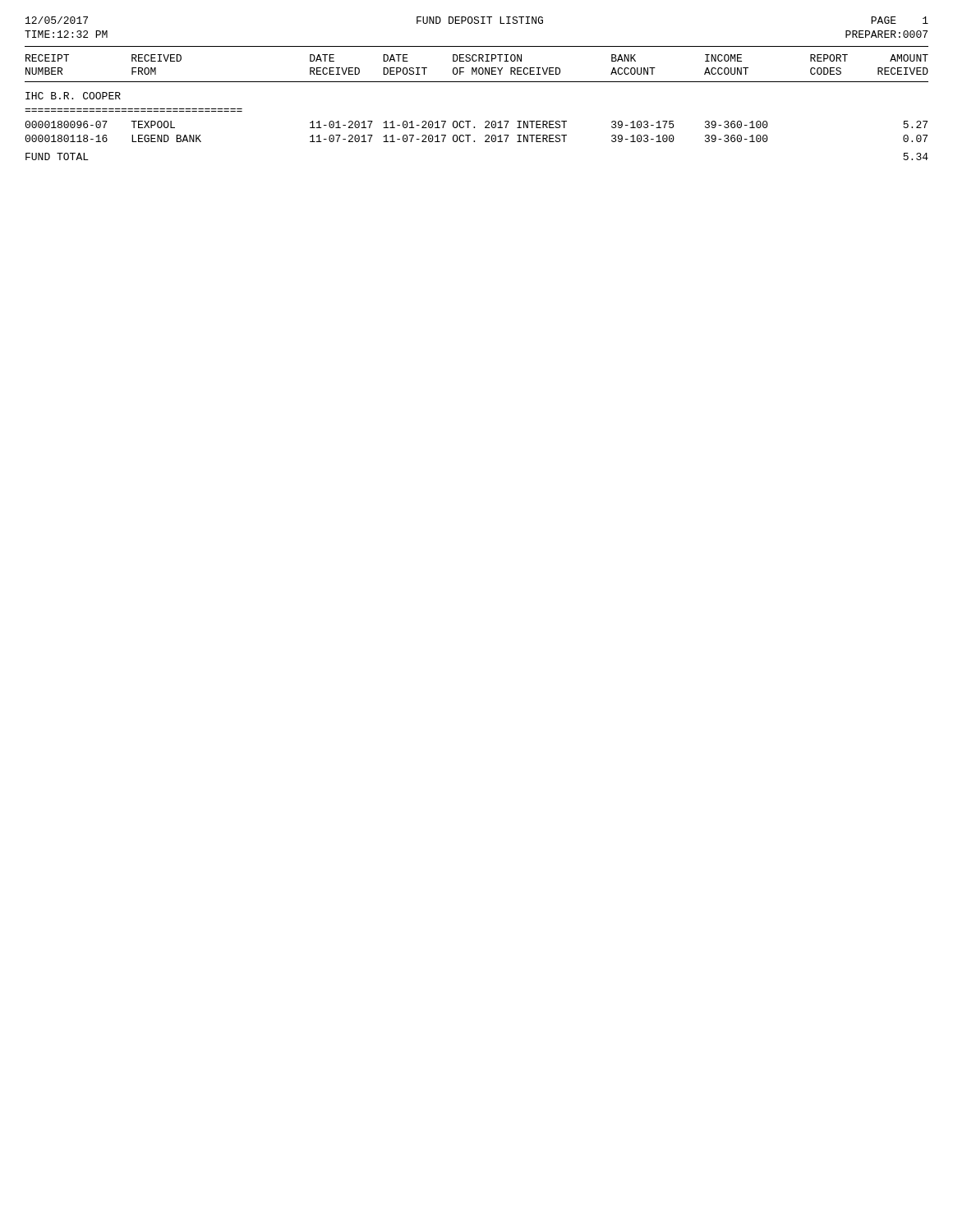Click the table
953x1232 pixels.
tap(476, 108)
